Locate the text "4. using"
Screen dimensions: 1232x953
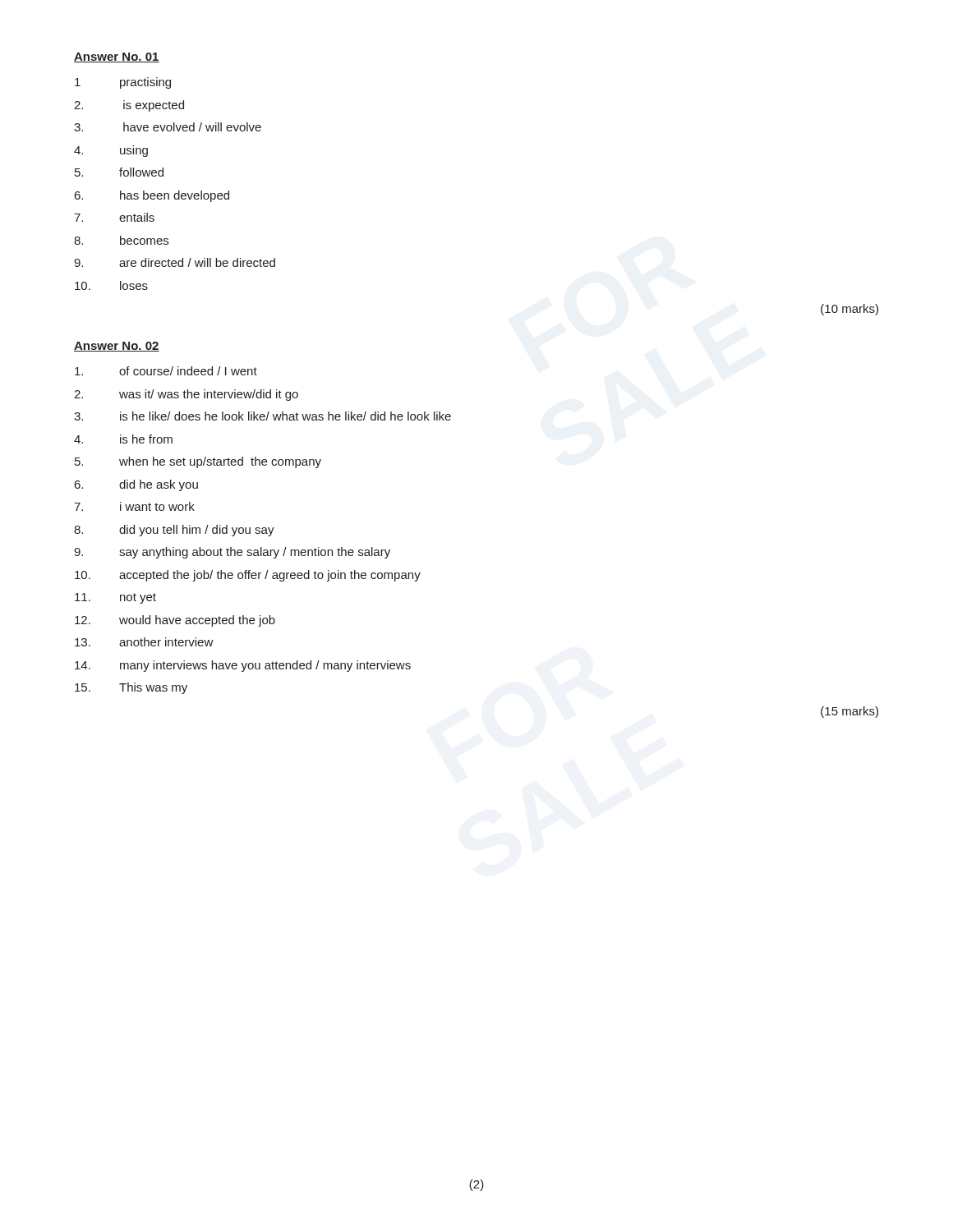[133, 151]
